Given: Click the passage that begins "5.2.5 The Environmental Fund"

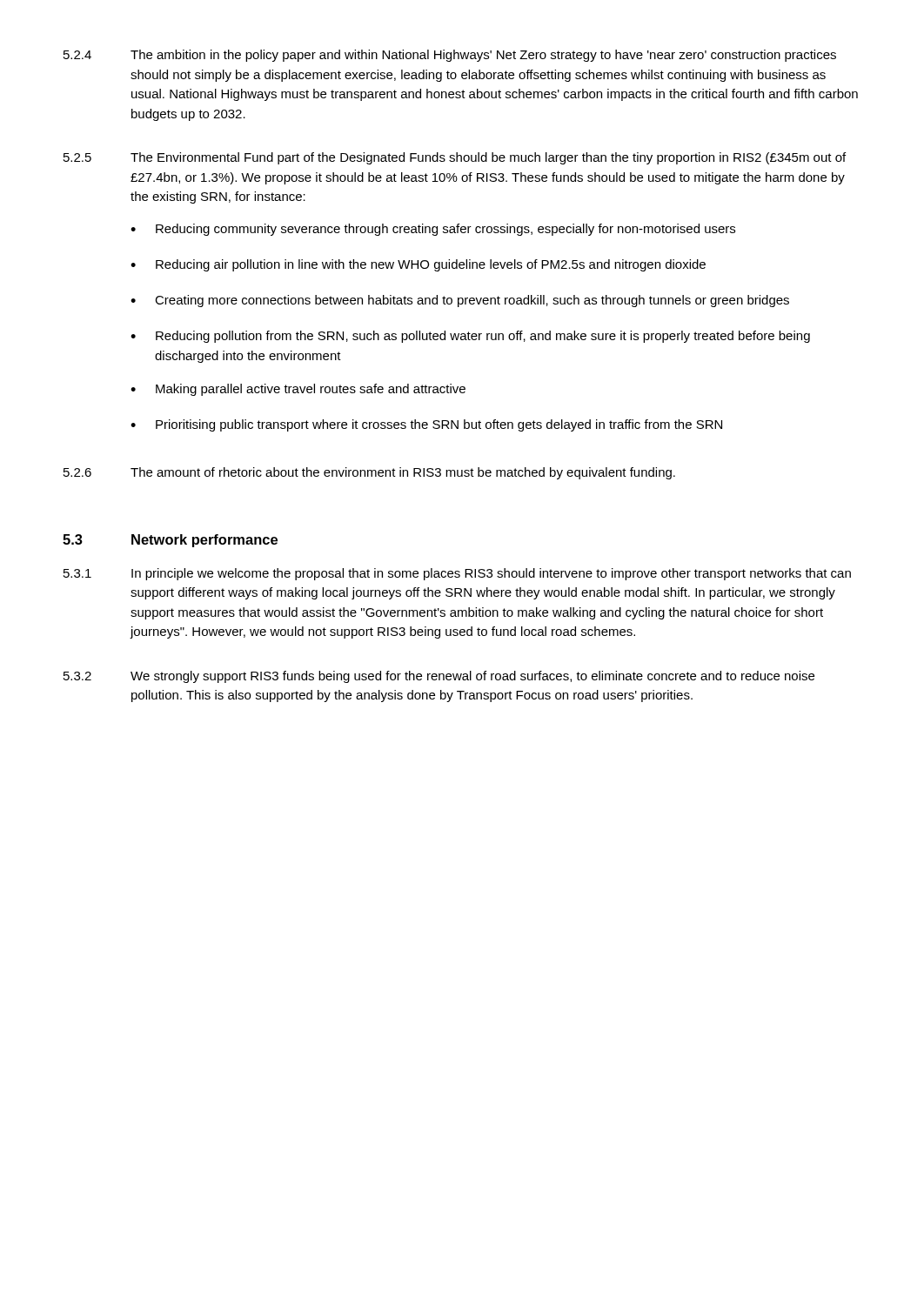Looking at the screenshot, I should pos(462,177).
